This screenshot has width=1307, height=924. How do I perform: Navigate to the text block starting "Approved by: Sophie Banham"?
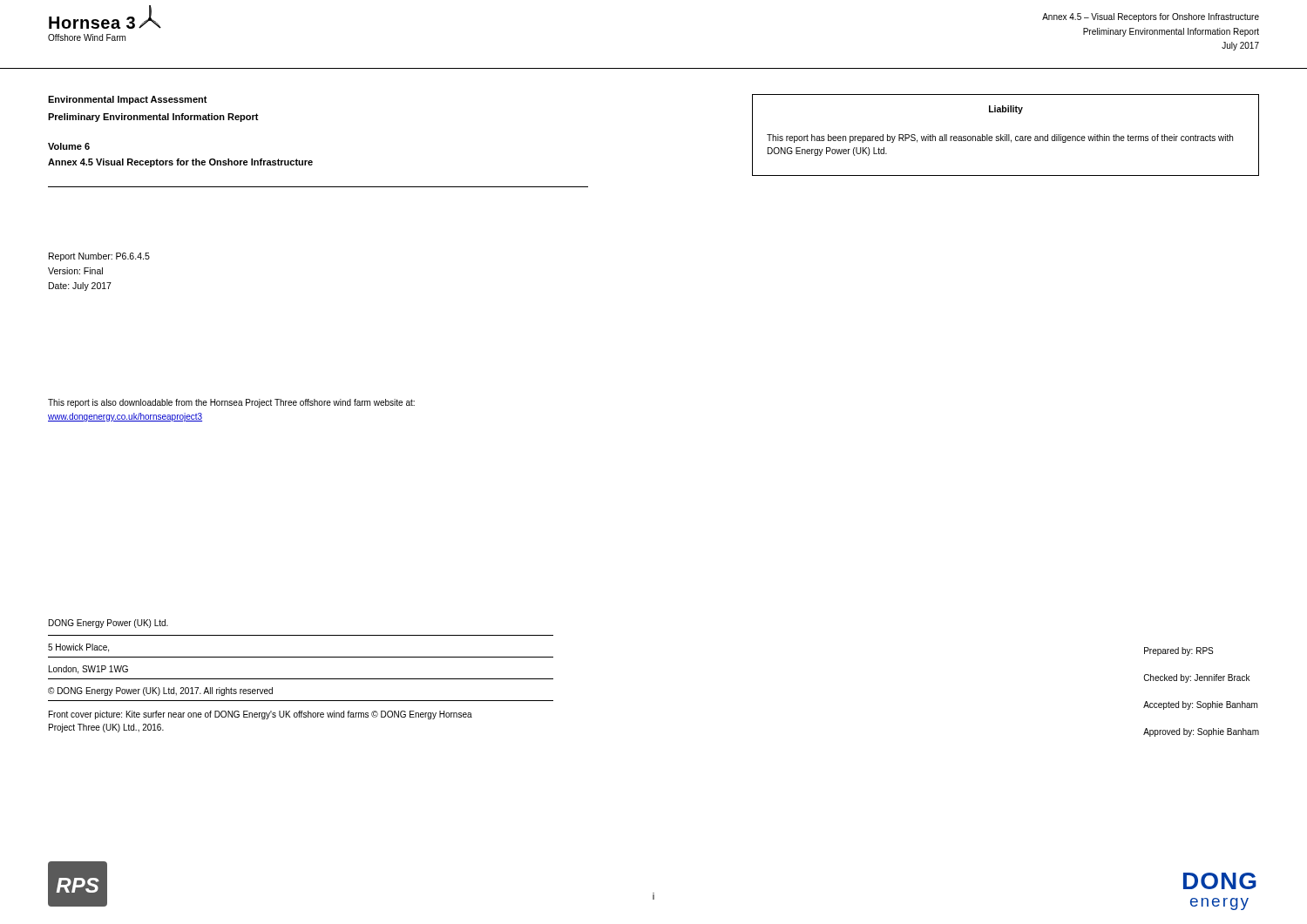tap(1201, 732)
